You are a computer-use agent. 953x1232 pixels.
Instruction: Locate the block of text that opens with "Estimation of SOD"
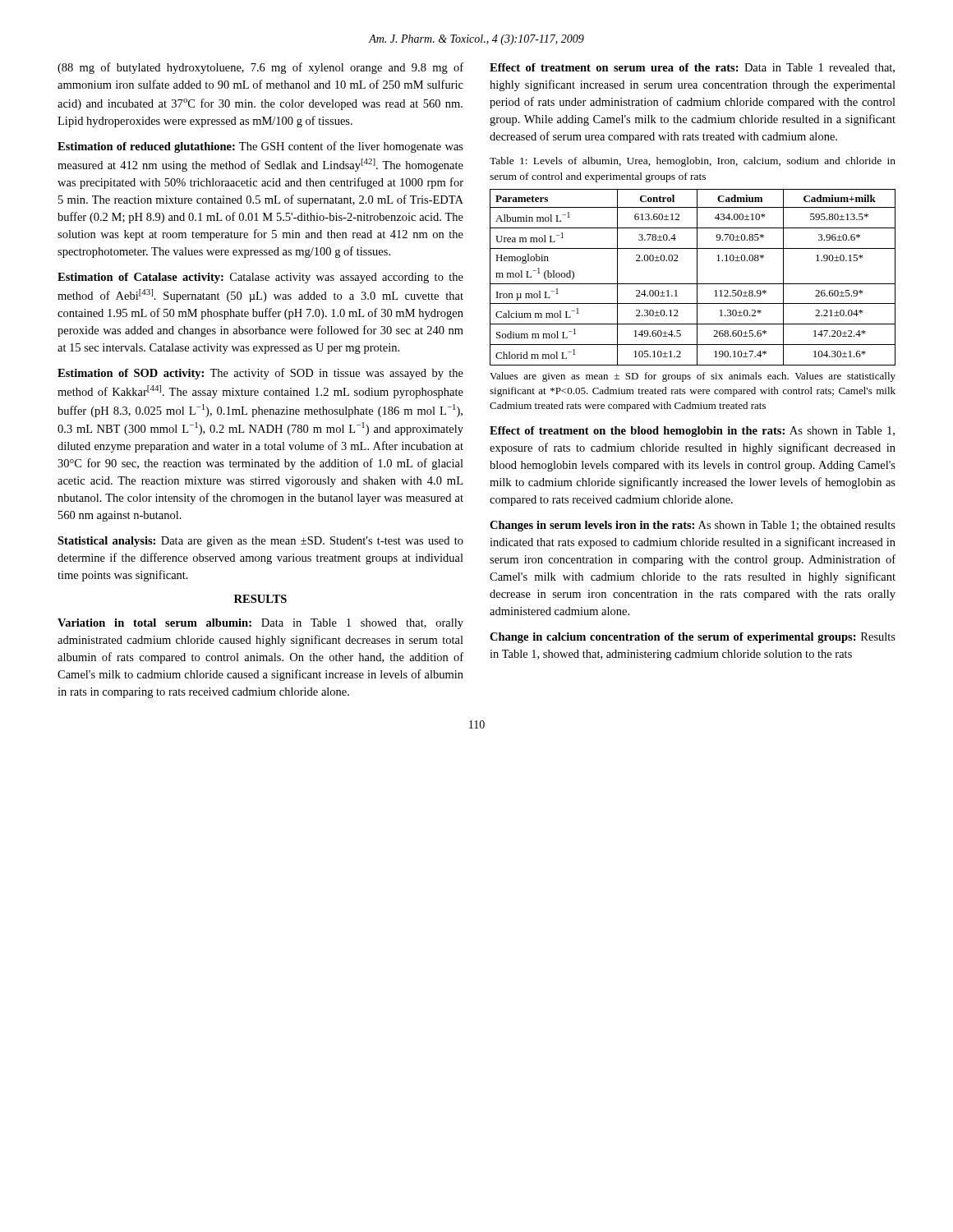tap(260, 444)
